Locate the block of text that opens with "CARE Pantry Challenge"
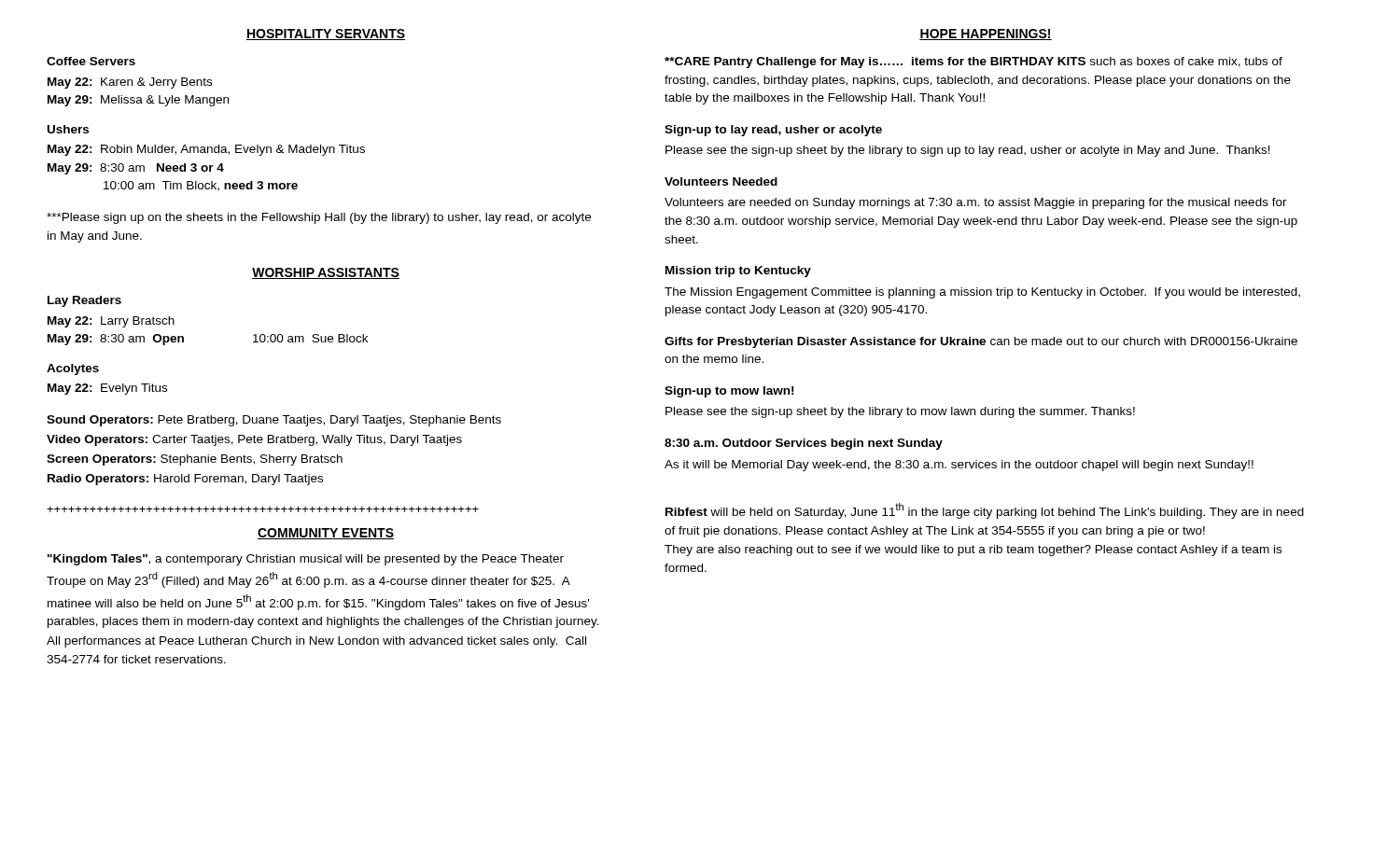The width and height of the screenshot is (1400, 850). coord(978,79)
